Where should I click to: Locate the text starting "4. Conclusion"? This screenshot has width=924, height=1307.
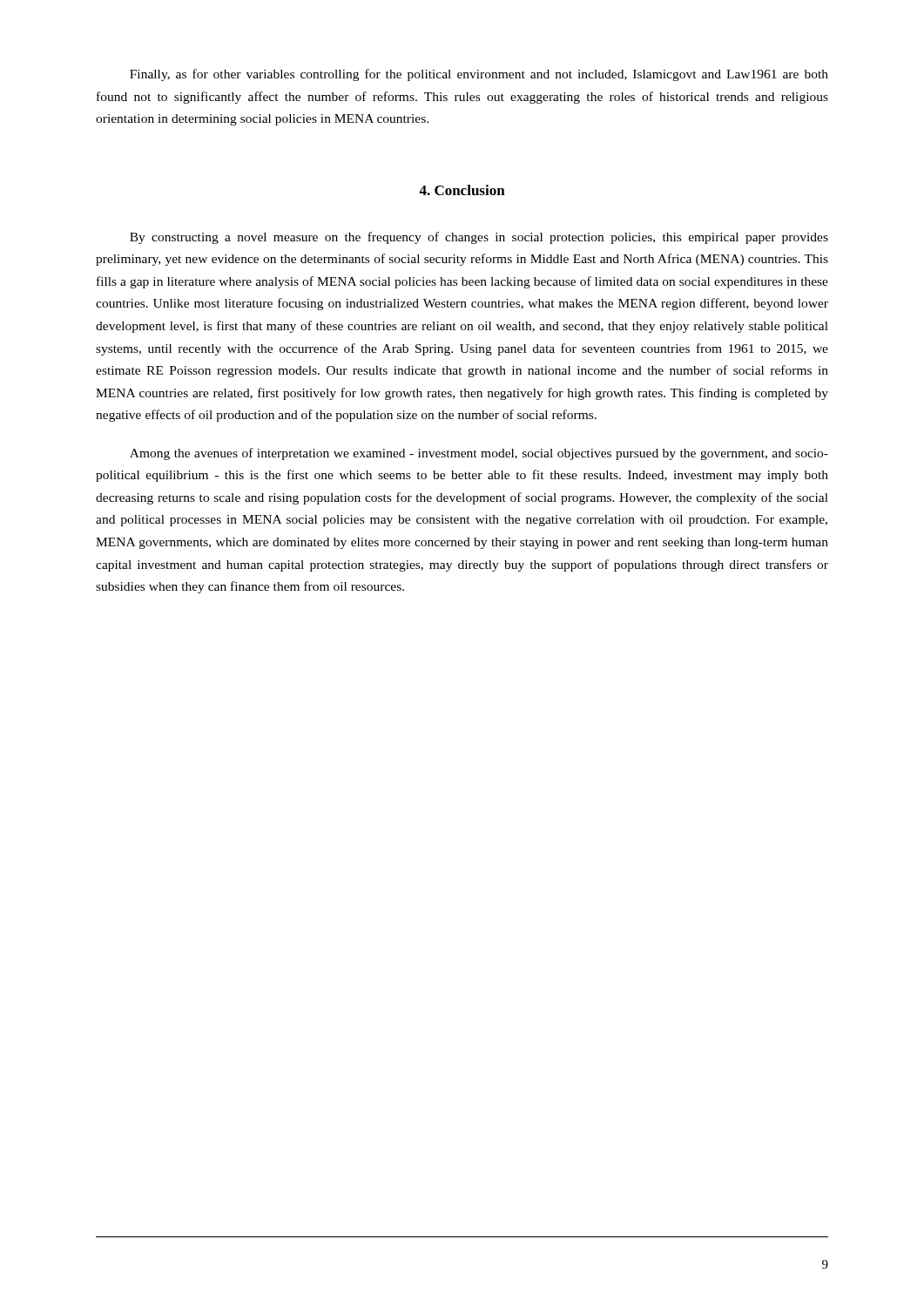tap(462, 190)
